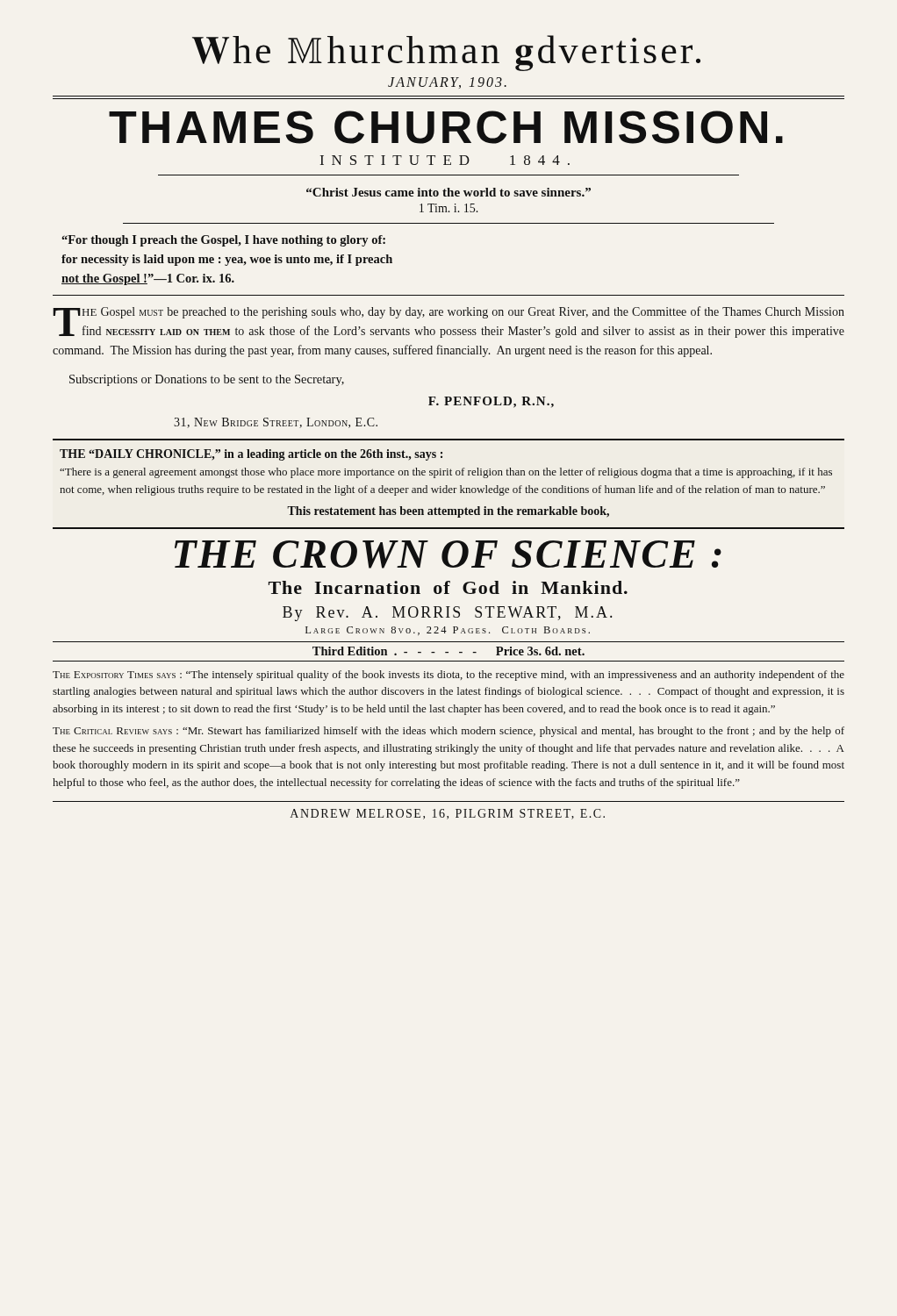The width and height of the screenshot is (897, 1316).
Task: Select the text block containing "THE Gospel must"
Action: coord(448,330)
